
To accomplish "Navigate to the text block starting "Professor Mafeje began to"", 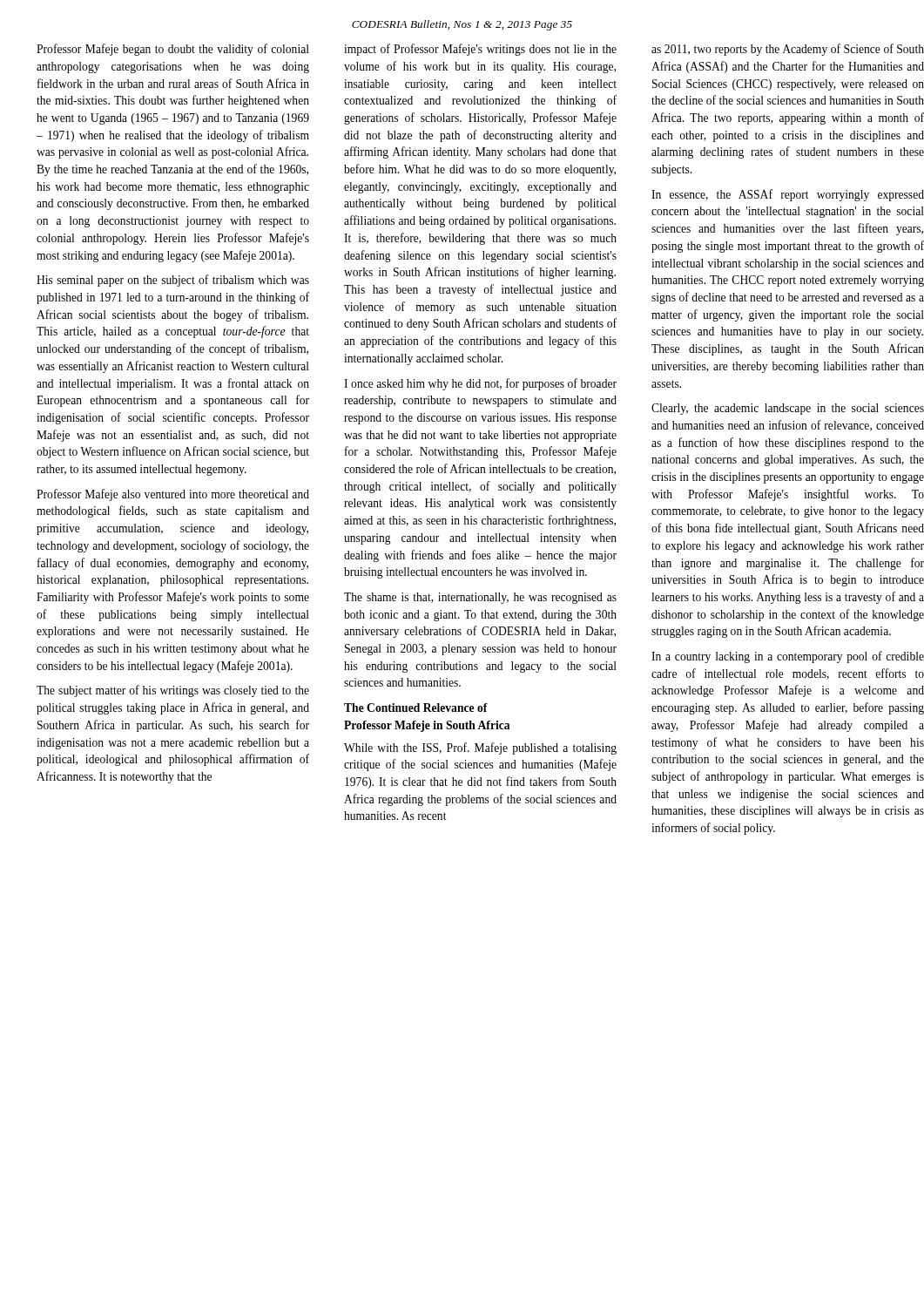I will click(173, 153).
